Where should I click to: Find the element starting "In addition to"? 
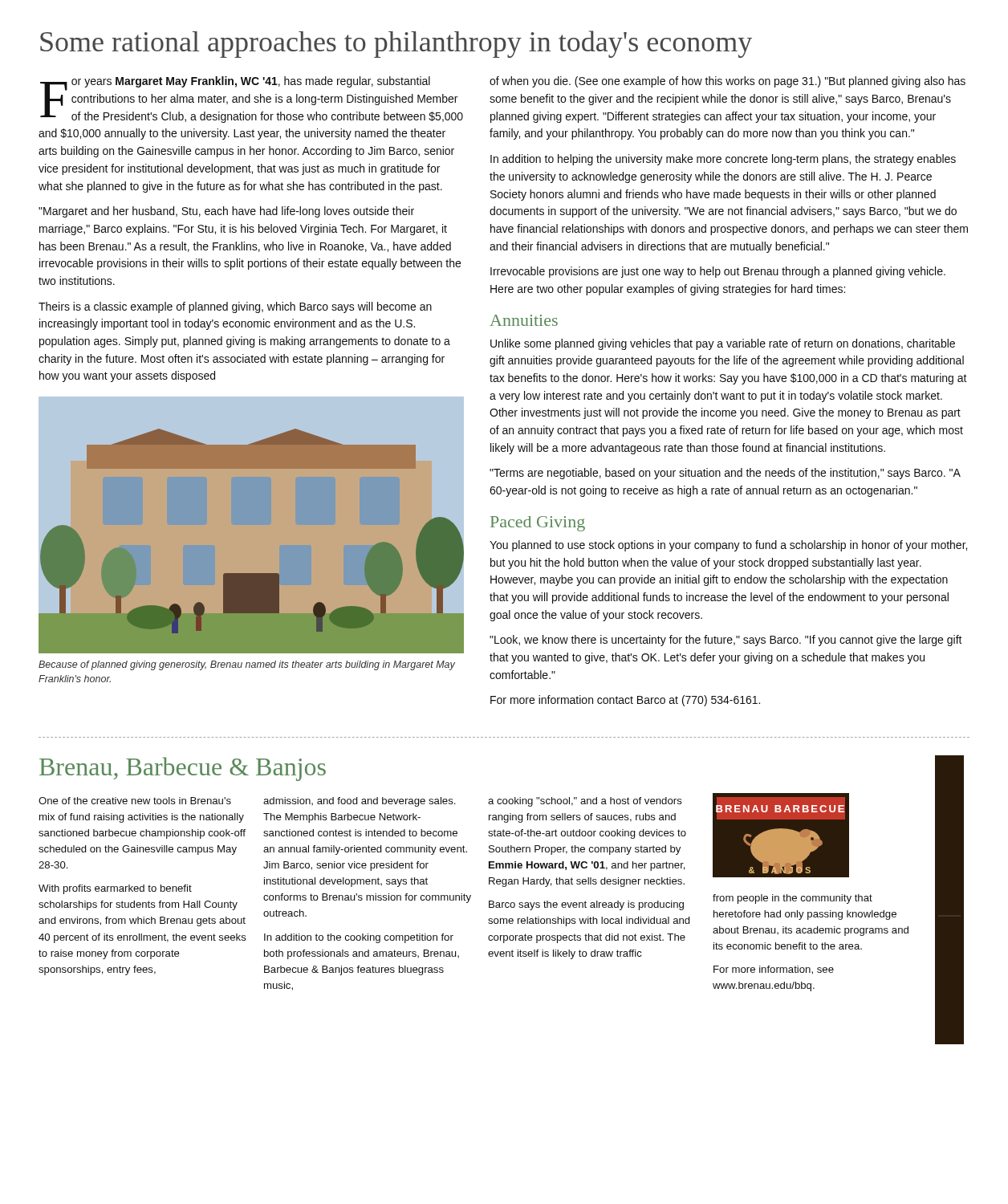730,203
